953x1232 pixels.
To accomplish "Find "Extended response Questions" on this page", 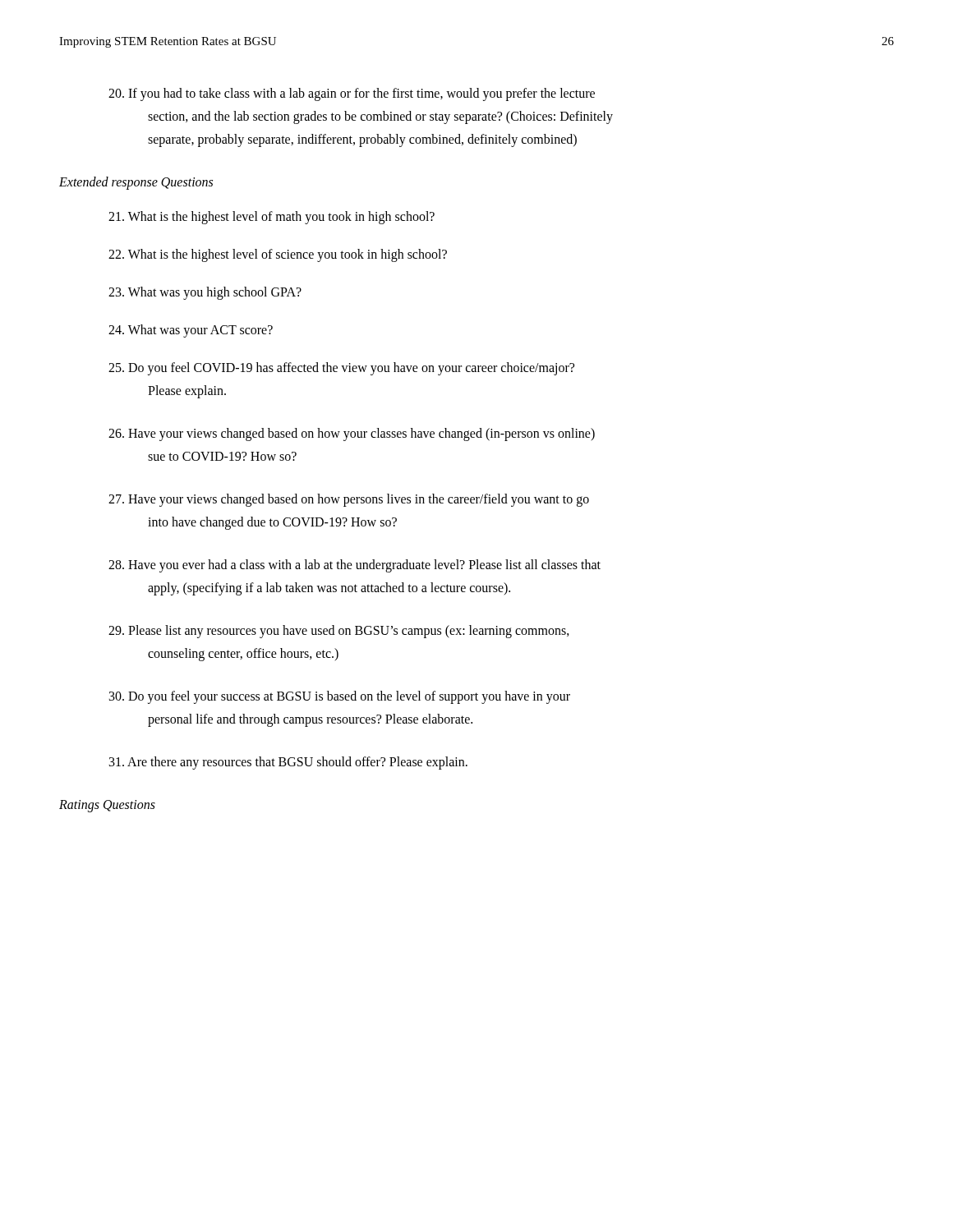I will coord(136,182).
